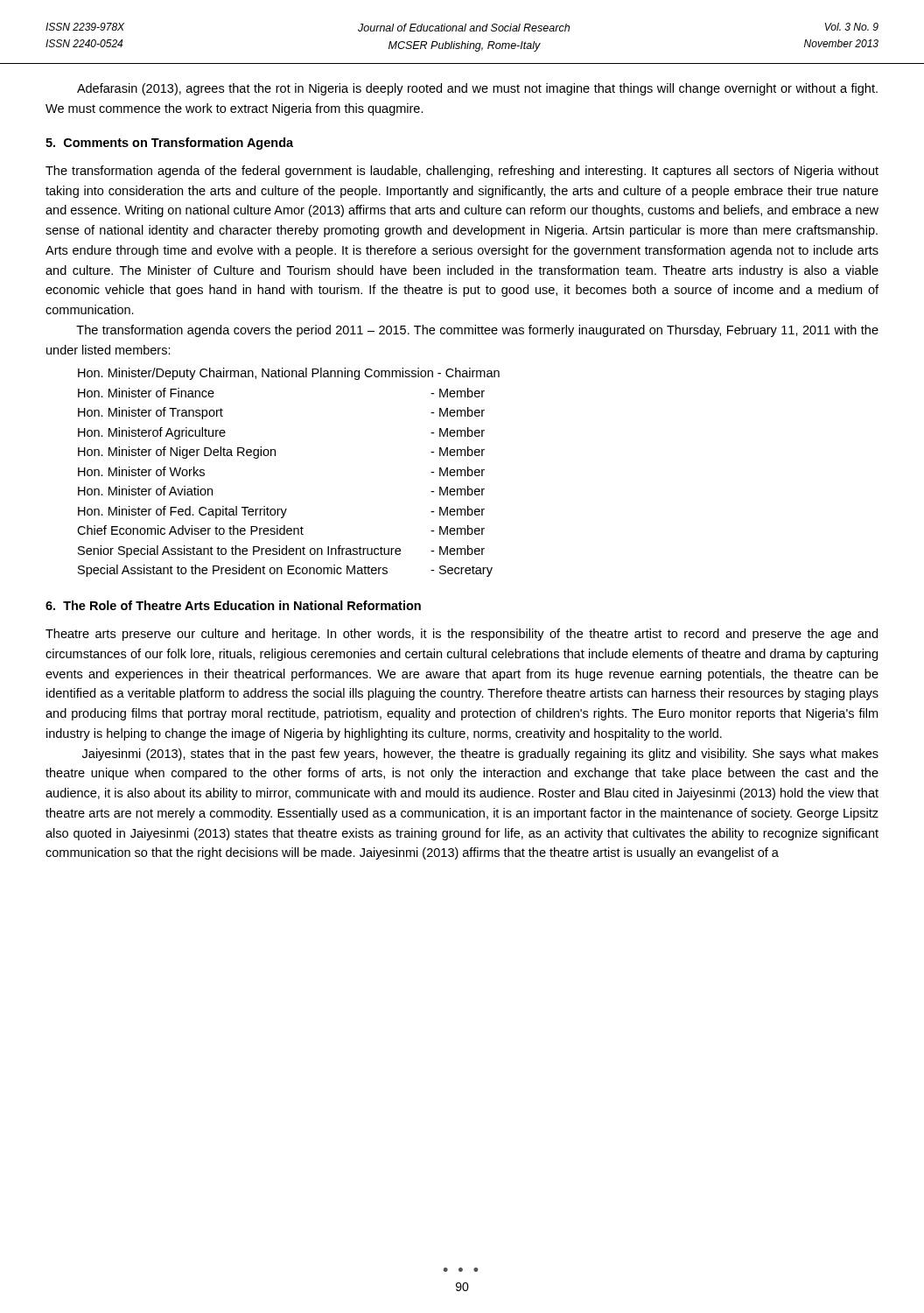Click on the list item containing "Hon. Minister of Fed. Capital Territory - Member"
The height and width of the screenshot is (1313, 924).
click(281, 512)
